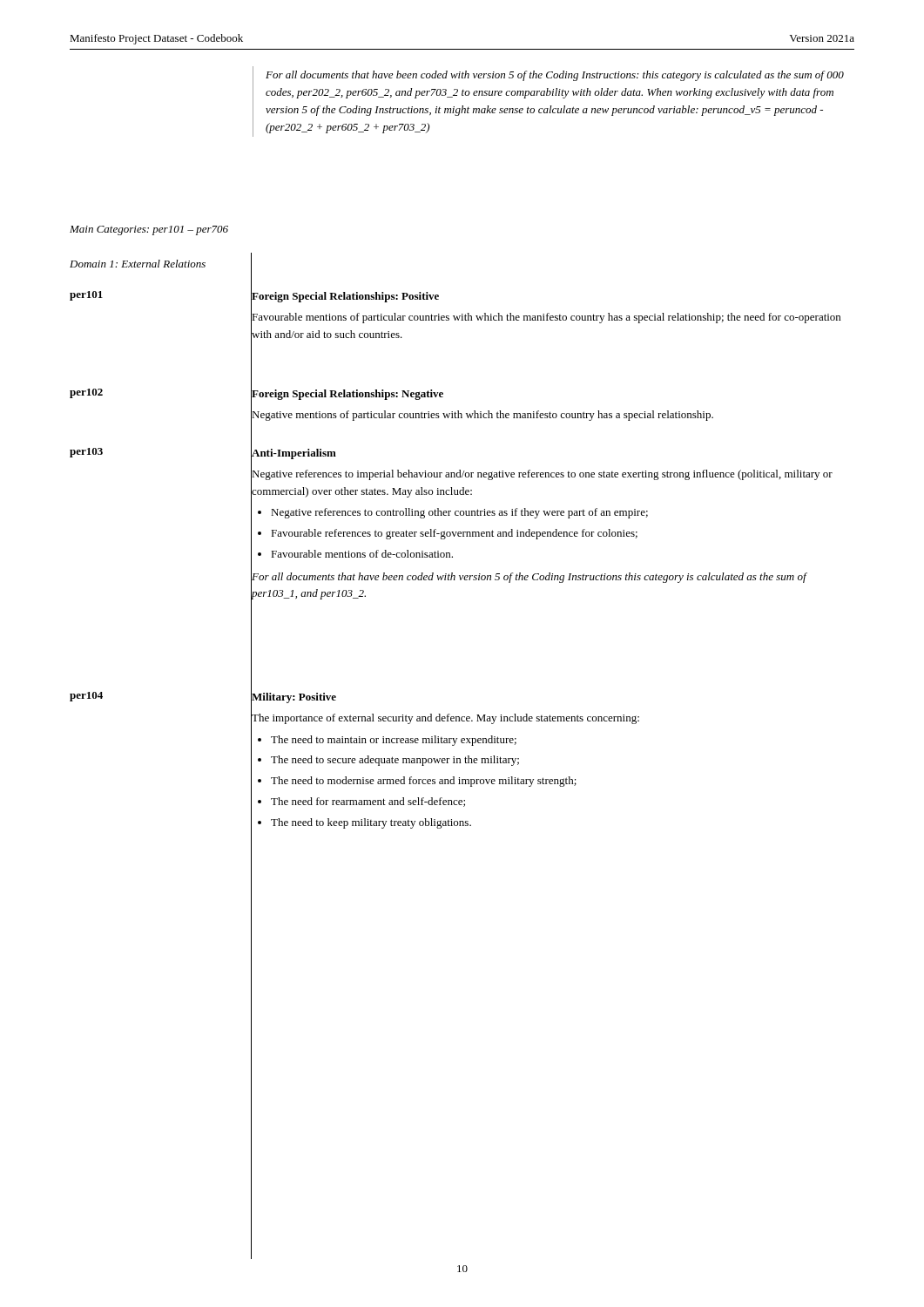This screenshot has height=1307, width=924.
Task: Point to the block beginning "per102 Foreign Special"
Action: [x=462, y=406]
